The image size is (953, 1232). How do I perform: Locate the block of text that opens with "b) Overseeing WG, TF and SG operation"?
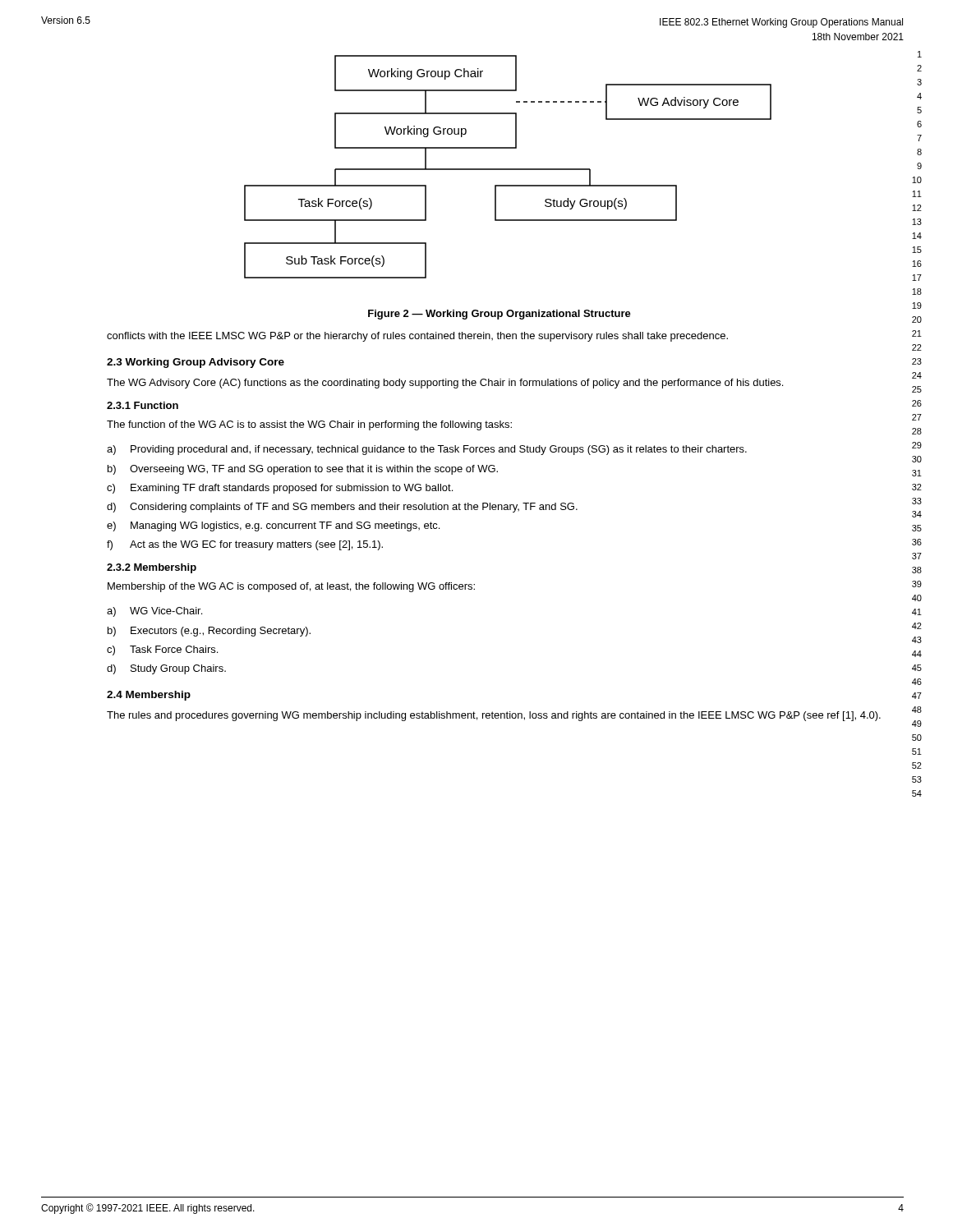(x=499, y=469)
